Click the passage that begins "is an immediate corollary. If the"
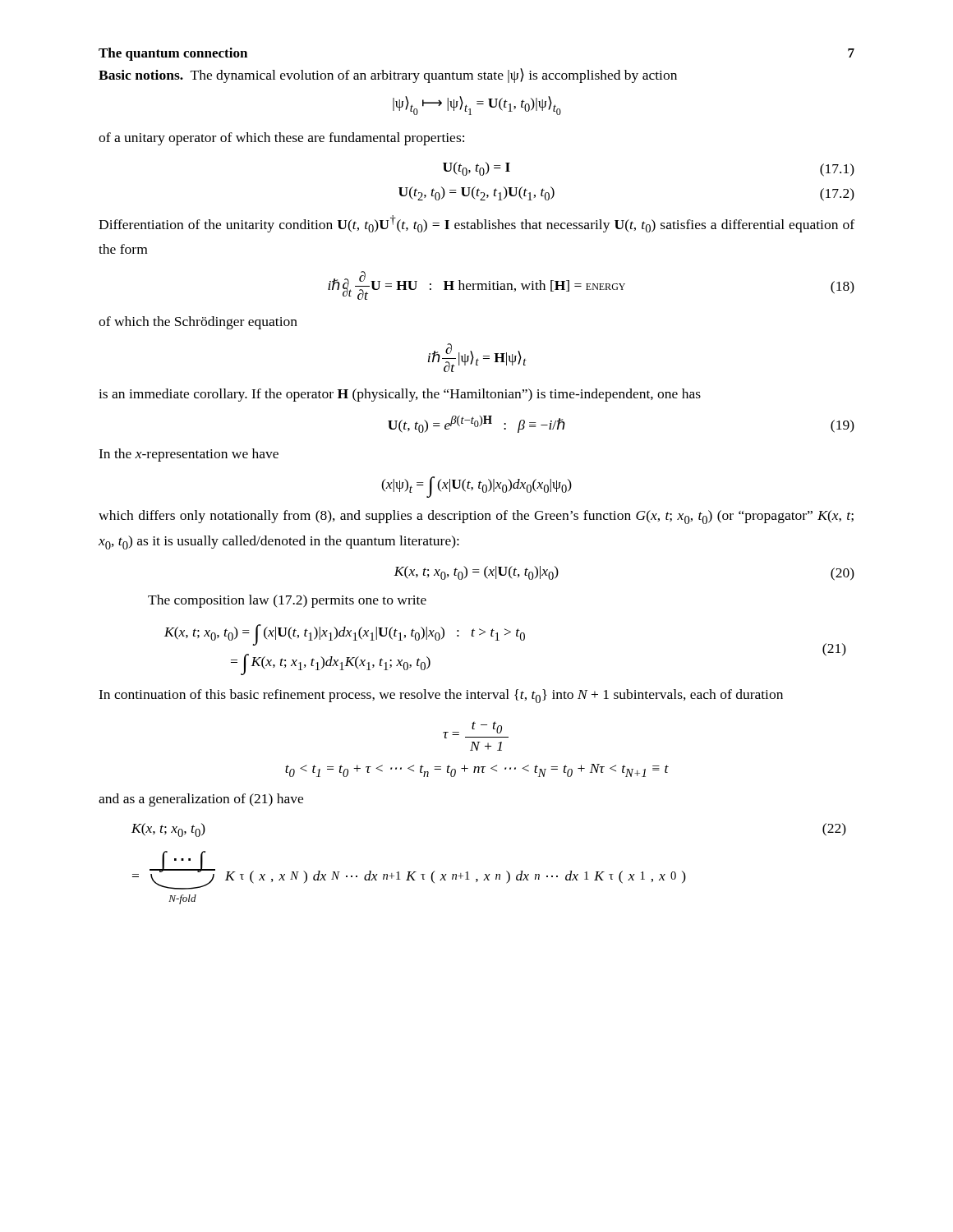This screenshot has height=1232, width=953. pyautogui.click(x=400, y=393)
